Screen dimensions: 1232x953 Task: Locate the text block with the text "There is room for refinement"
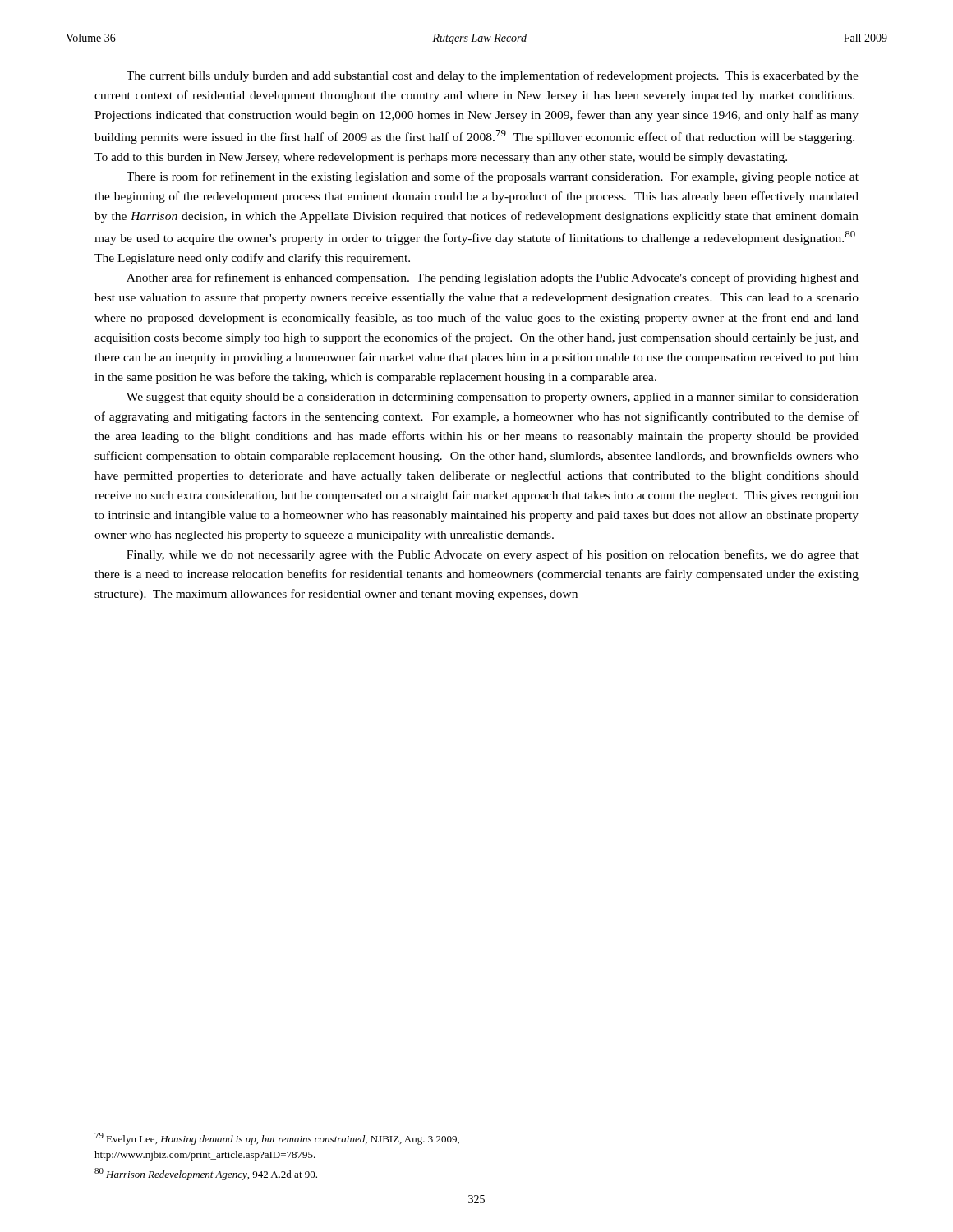point(476,218)
